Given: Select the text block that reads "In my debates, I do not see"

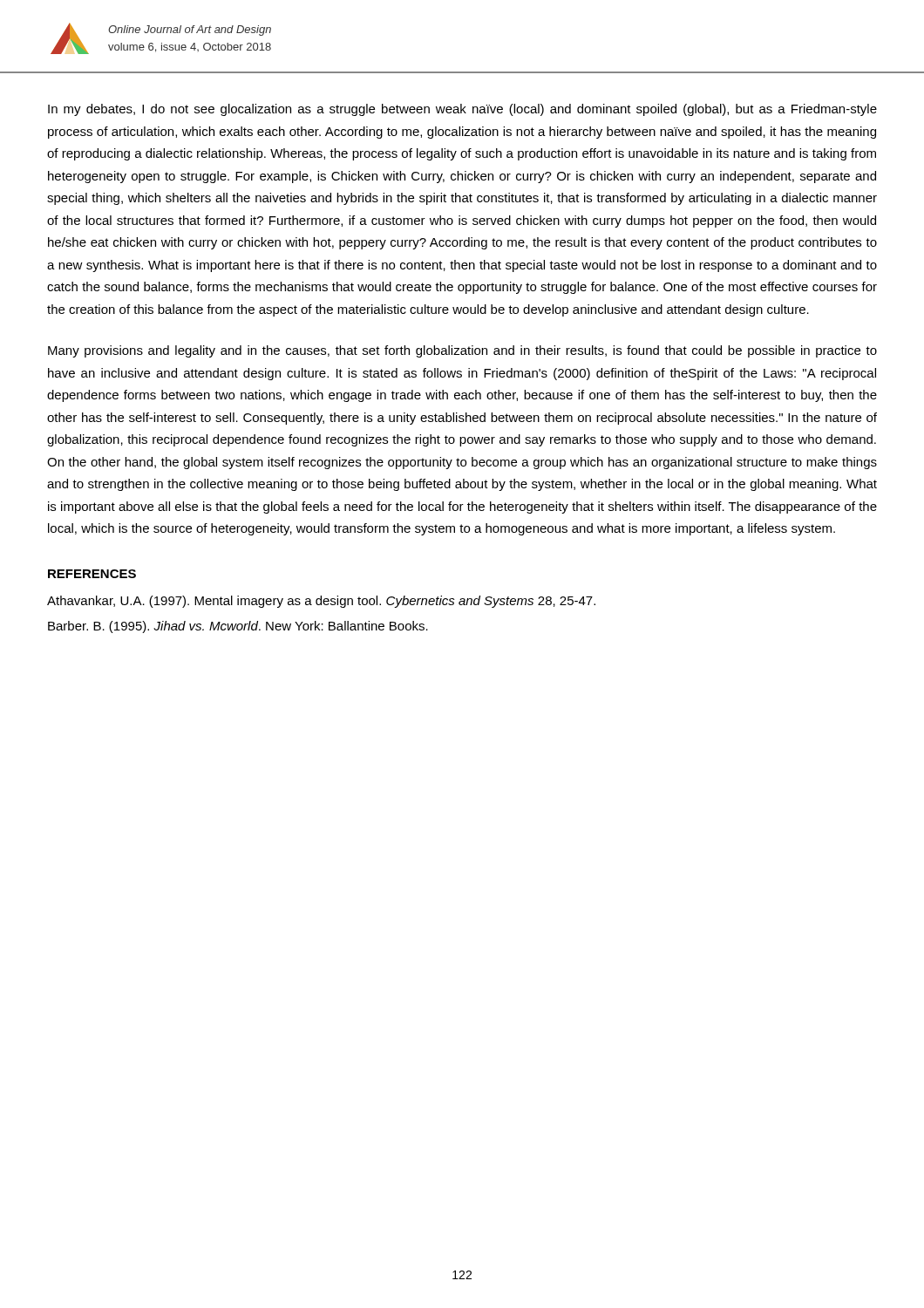Looking at the screenshot, I should (x=462, y=209).
